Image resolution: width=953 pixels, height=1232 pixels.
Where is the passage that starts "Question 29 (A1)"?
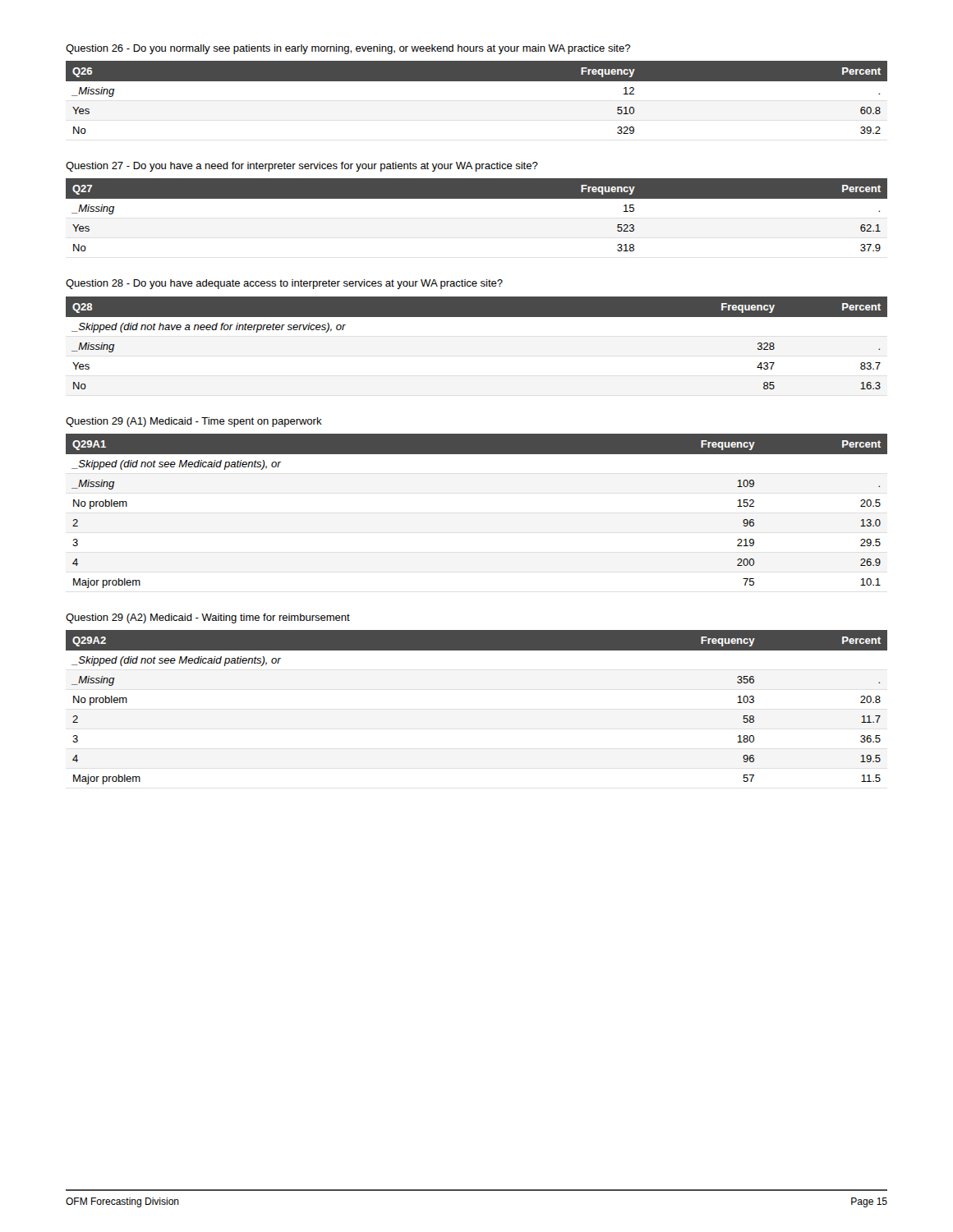tap(194, 421)
